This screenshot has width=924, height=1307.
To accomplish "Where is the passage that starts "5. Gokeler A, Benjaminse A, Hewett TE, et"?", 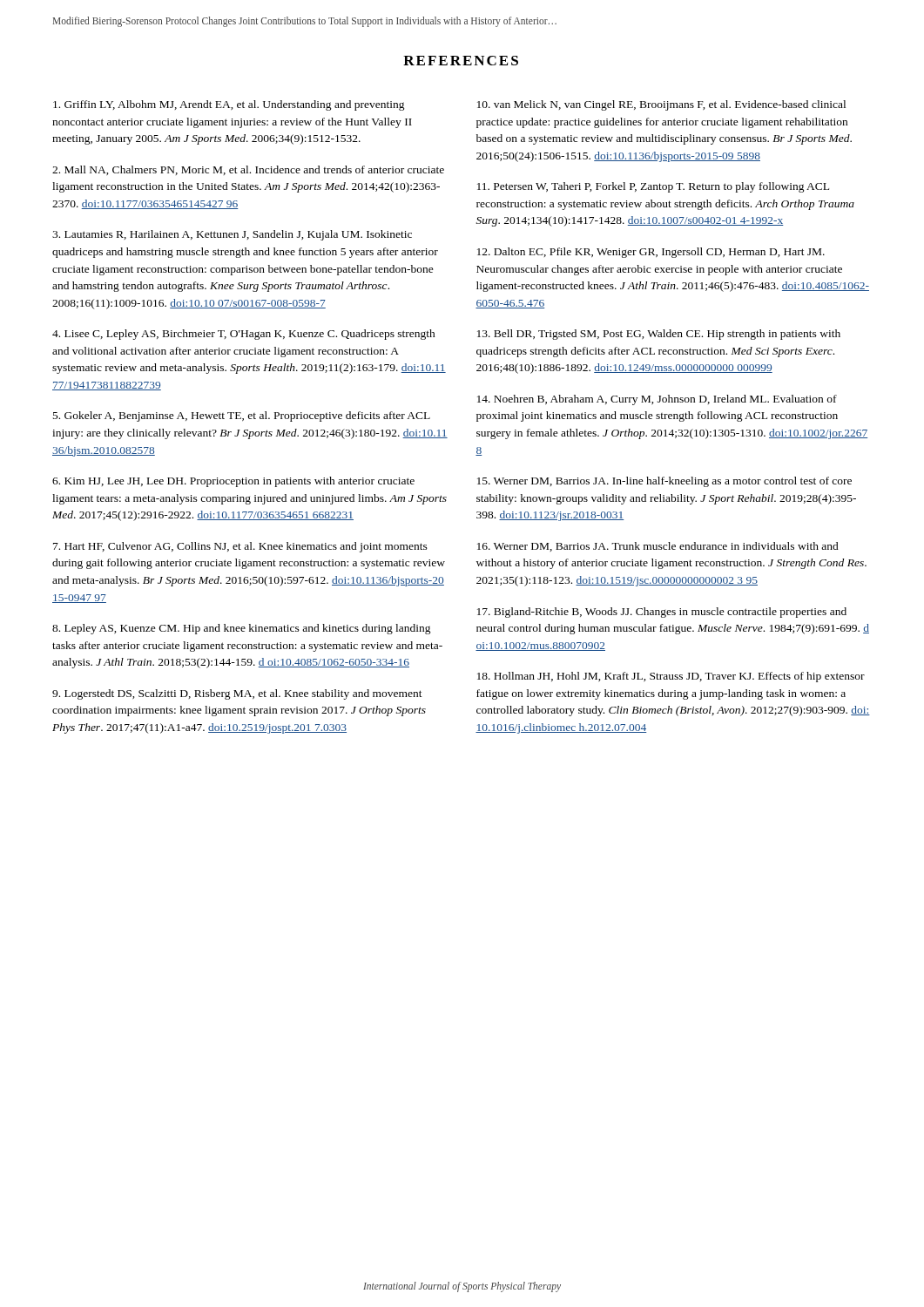I will (x=250, y=433).
